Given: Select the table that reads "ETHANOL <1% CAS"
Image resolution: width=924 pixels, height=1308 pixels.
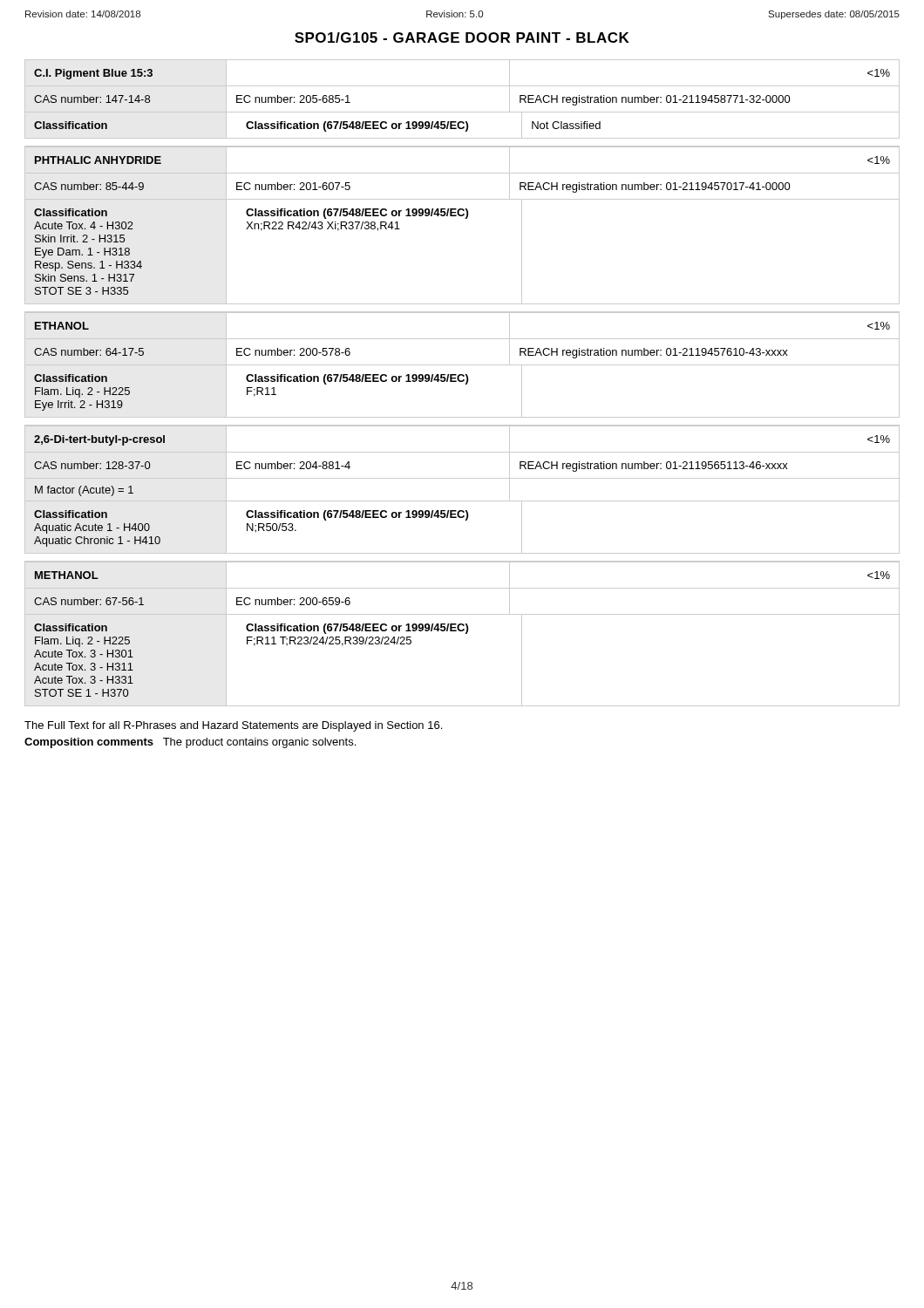Looking at the screenshot, I should click(462, 364).
